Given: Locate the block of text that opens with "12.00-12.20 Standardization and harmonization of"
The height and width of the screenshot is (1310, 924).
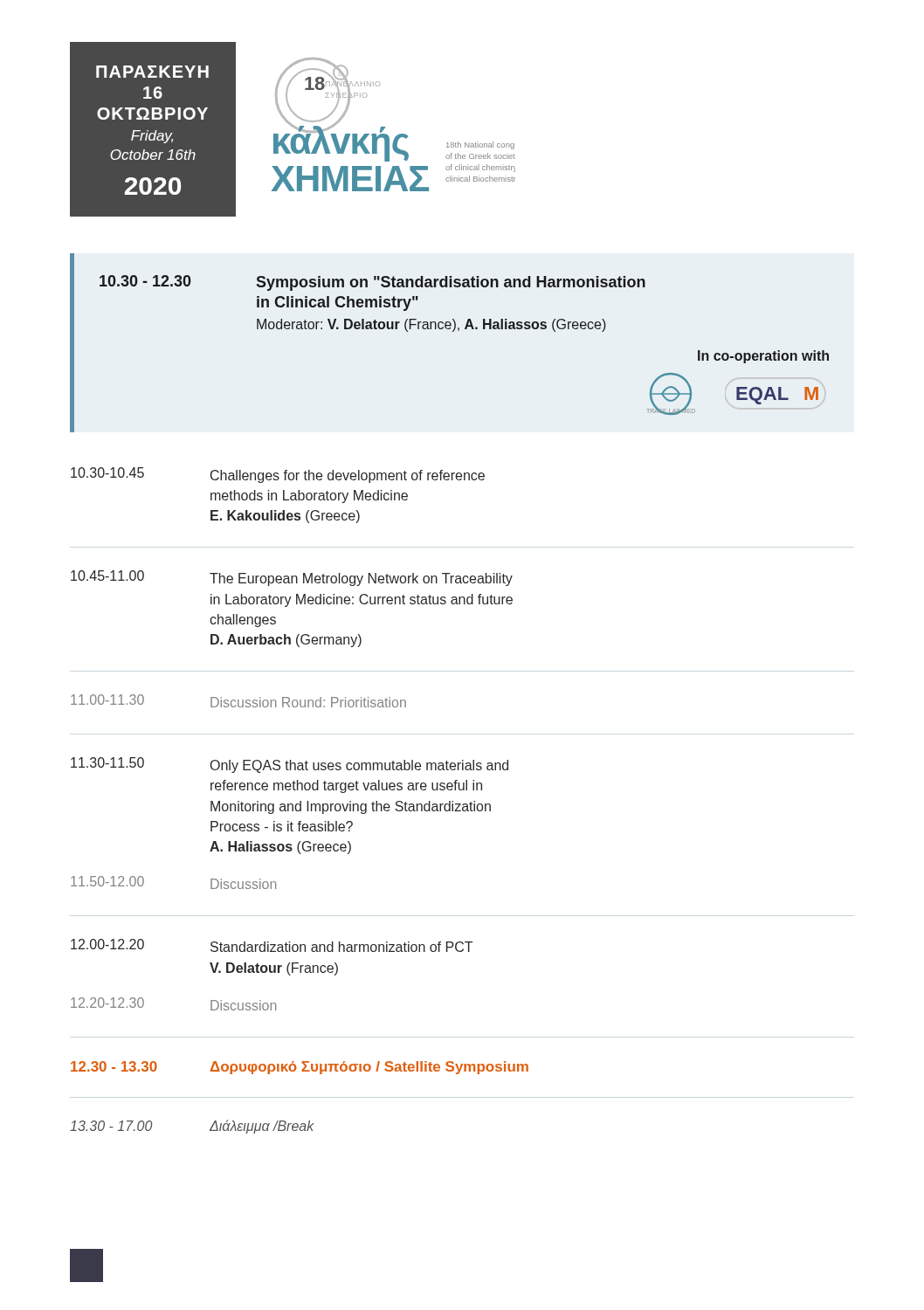Looking at the screenshot, I should [462, 958].
